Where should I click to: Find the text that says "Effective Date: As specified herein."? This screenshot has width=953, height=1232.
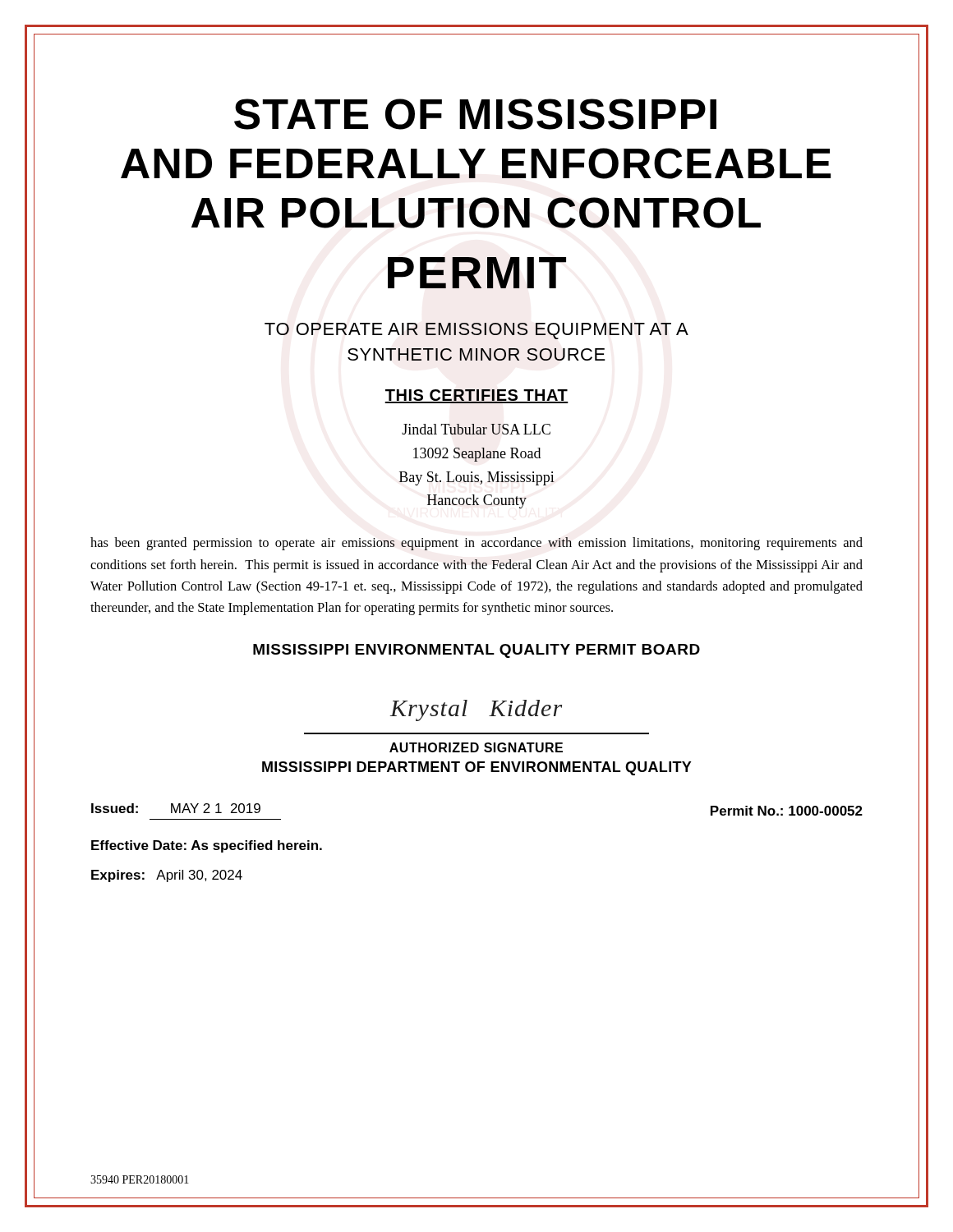[207, 845]
